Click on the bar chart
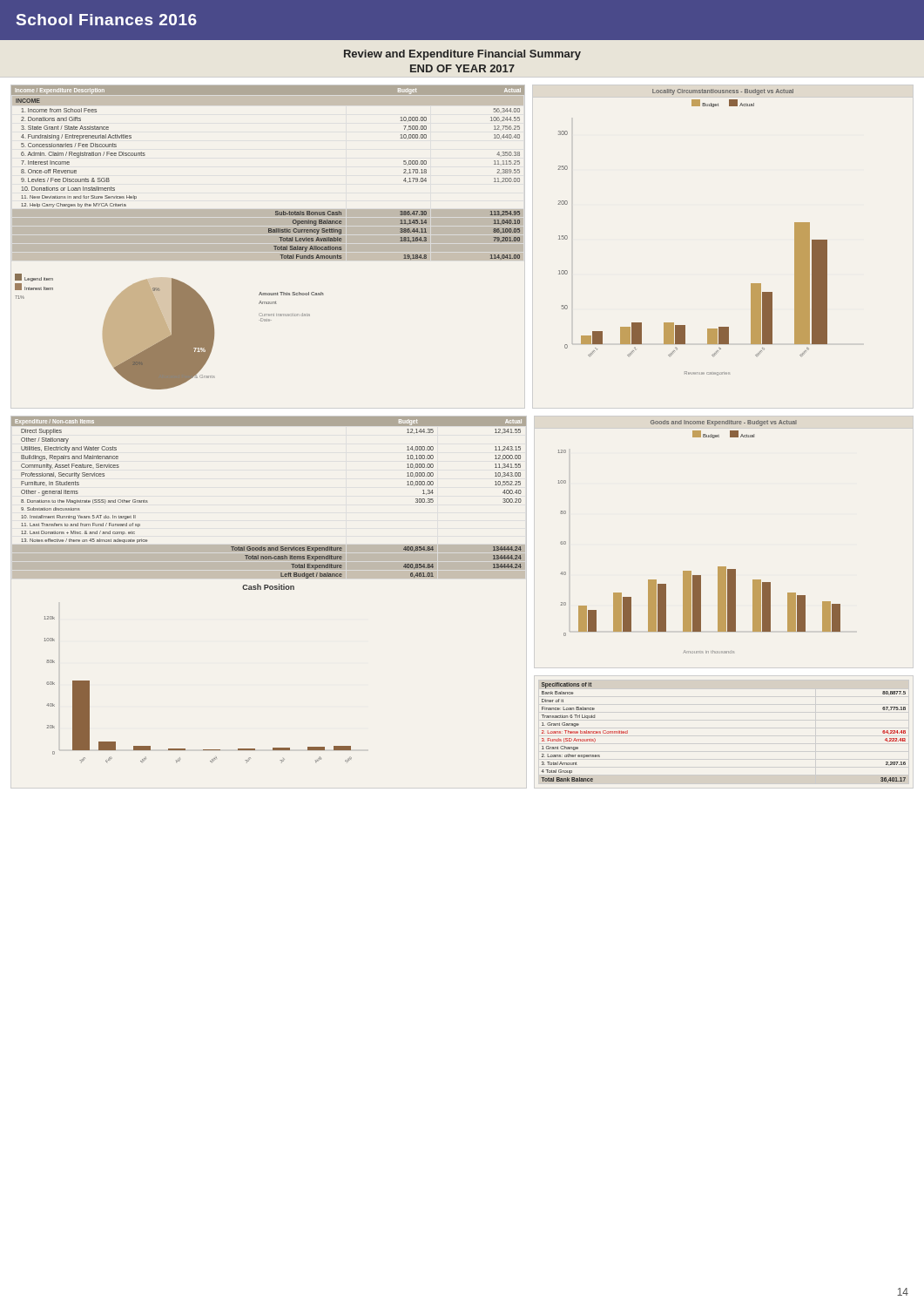 pos(723,247)
